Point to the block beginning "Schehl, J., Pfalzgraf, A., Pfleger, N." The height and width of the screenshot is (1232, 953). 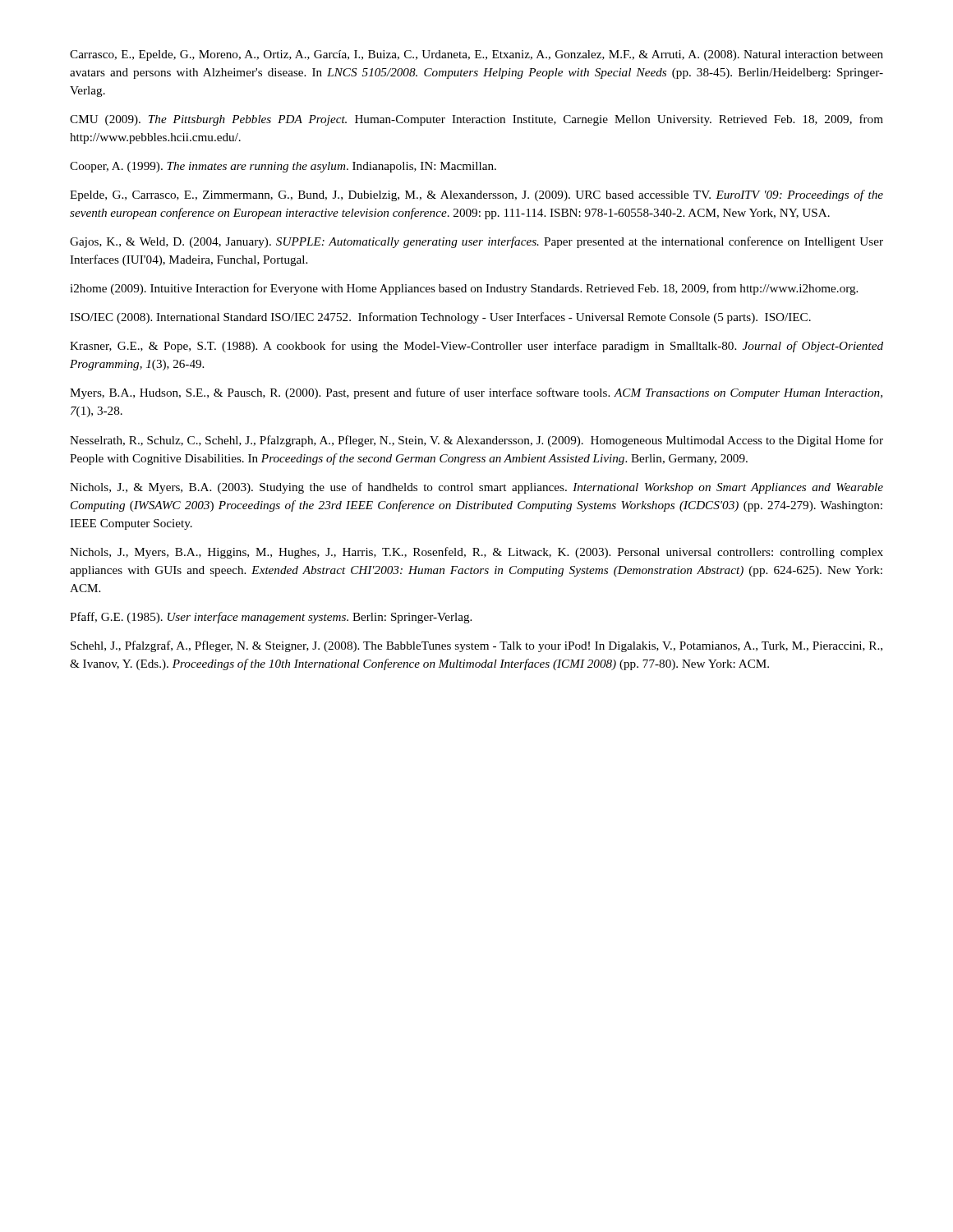point(476,654)
